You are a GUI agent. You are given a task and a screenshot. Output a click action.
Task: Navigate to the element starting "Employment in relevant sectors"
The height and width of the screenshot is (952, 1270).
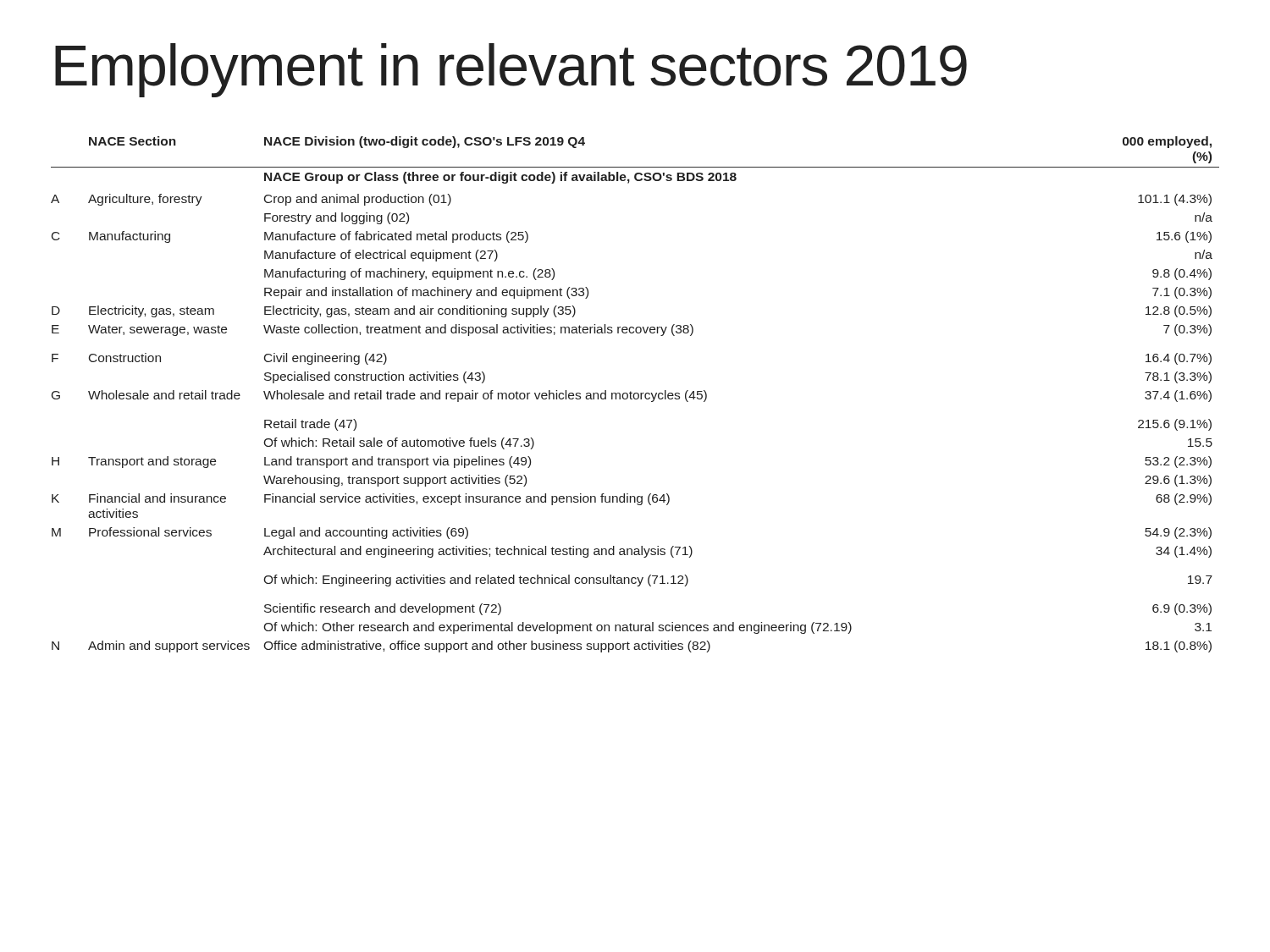click(510, 65)
